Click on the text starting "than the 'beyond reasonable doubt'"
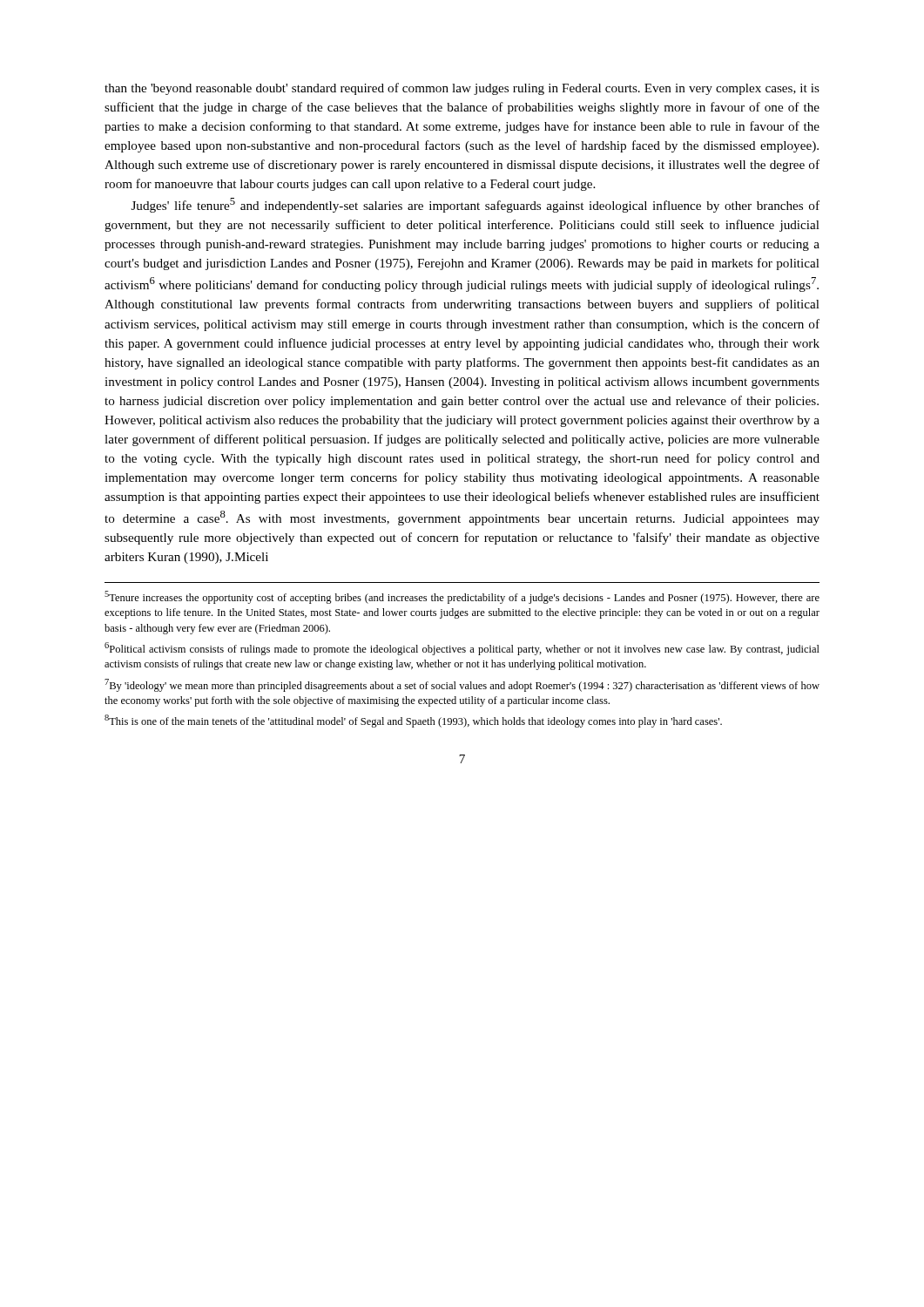 click(x=462, y=136)
